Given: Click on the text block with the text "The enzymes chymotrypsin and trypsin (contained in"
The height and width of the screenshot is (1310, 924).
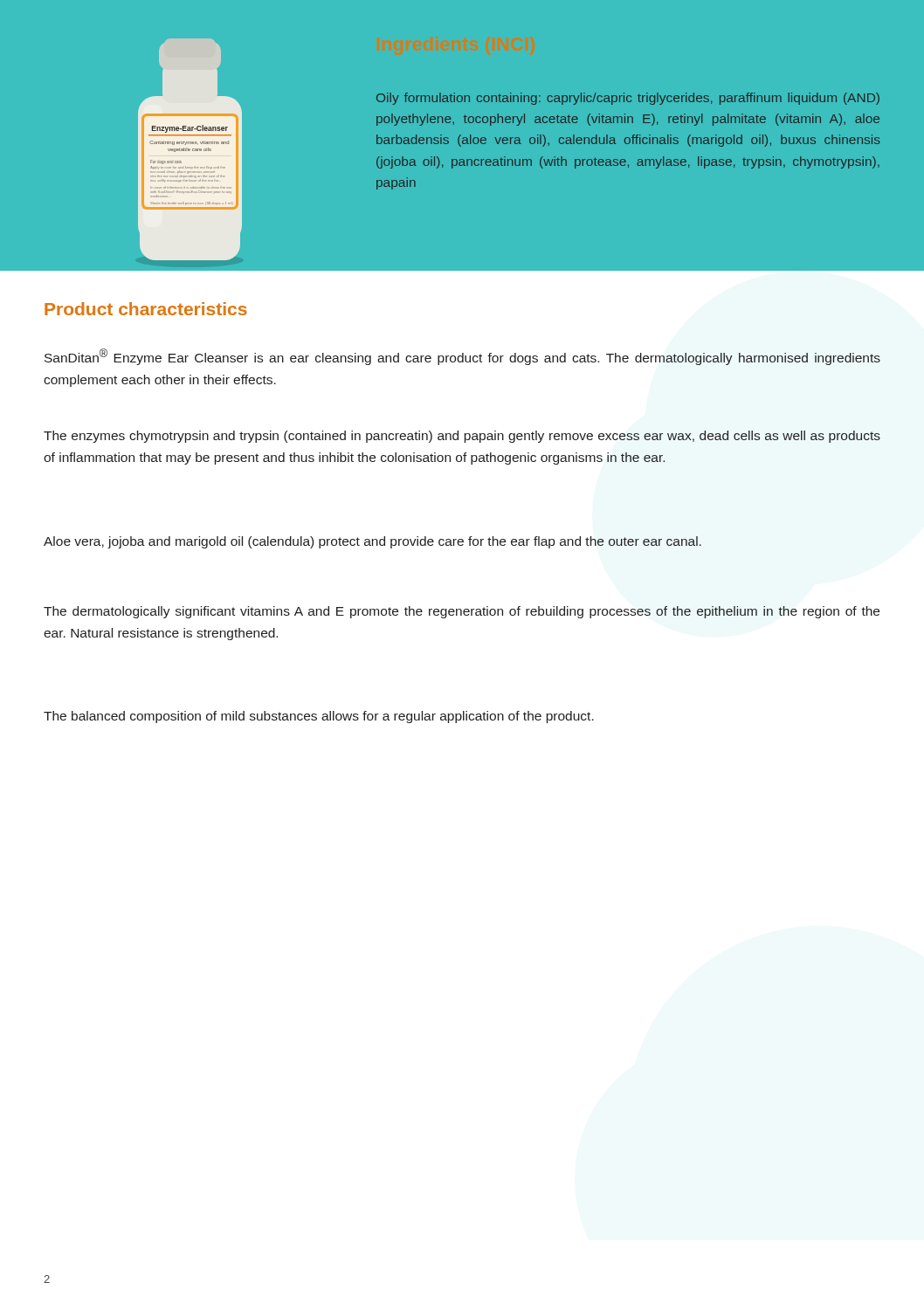Looking at the screenshot, I should click(x=462, y=447).
